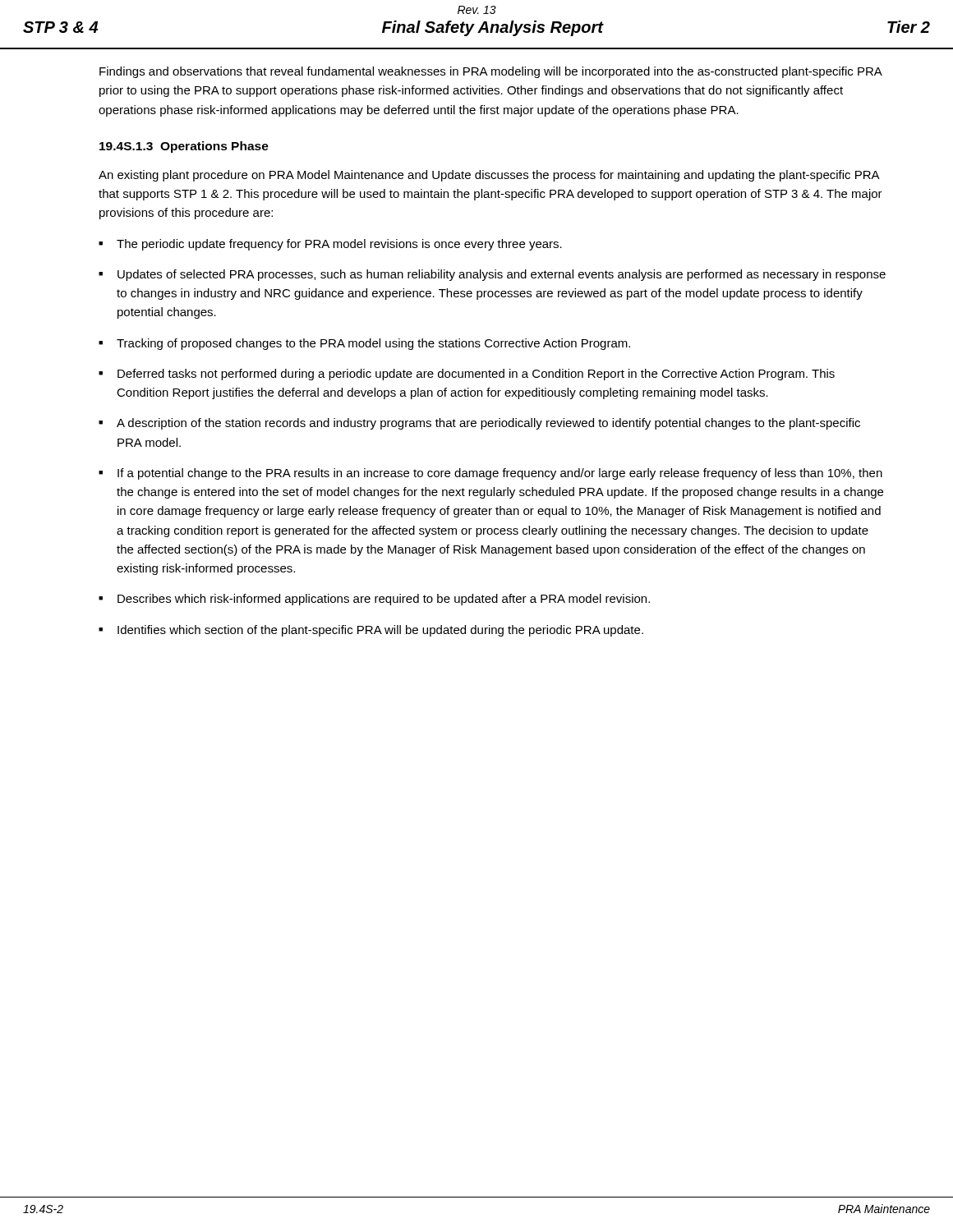Find a section header
The width and height of the screenshot is (953, 1232).
click(x=184, y=146)
